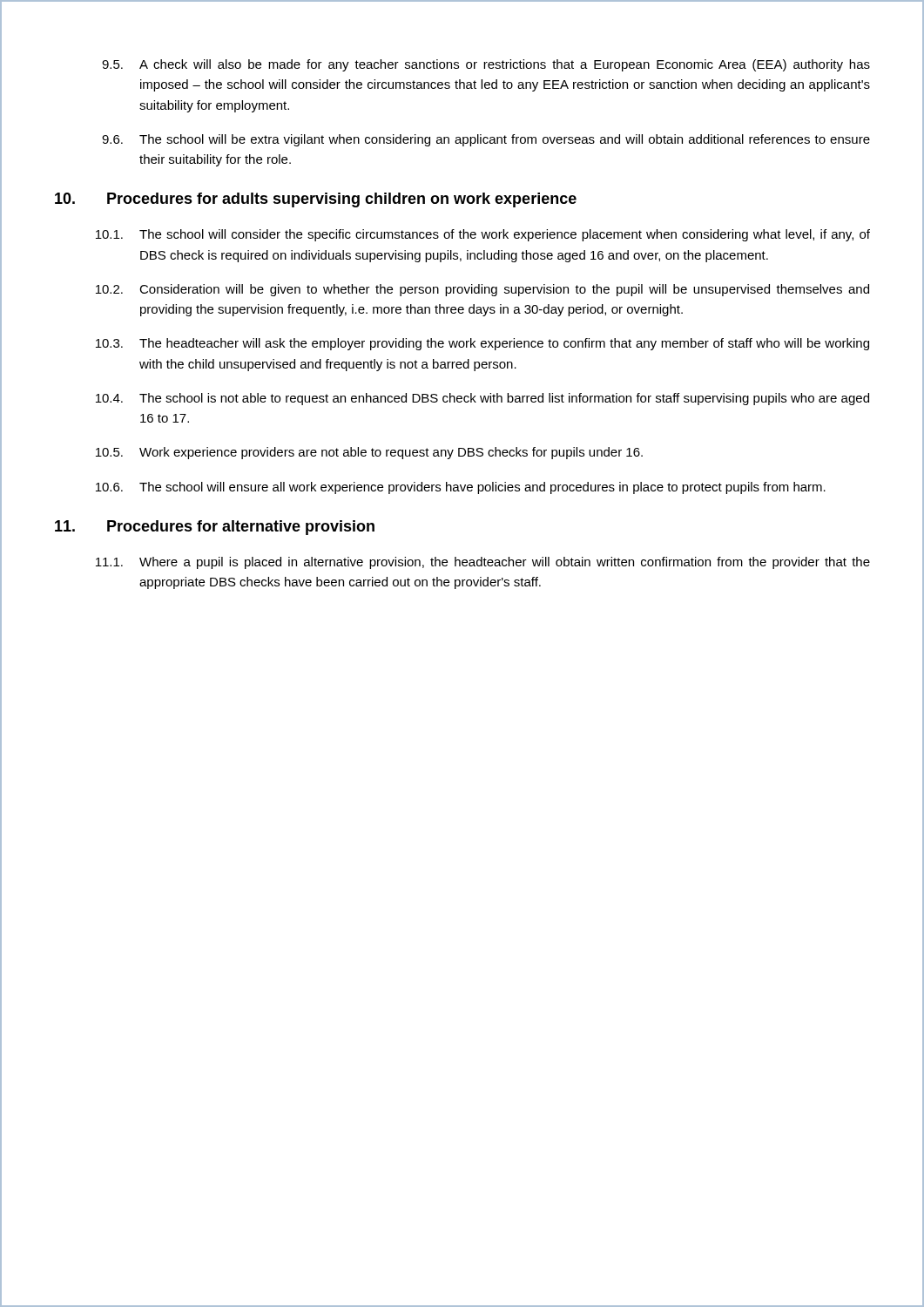Viewport: 924px width, 1307px height.
Task: Find the block on this page that starts "10.2. Consideration will be given to"
Action: click(x=462, y=299)
